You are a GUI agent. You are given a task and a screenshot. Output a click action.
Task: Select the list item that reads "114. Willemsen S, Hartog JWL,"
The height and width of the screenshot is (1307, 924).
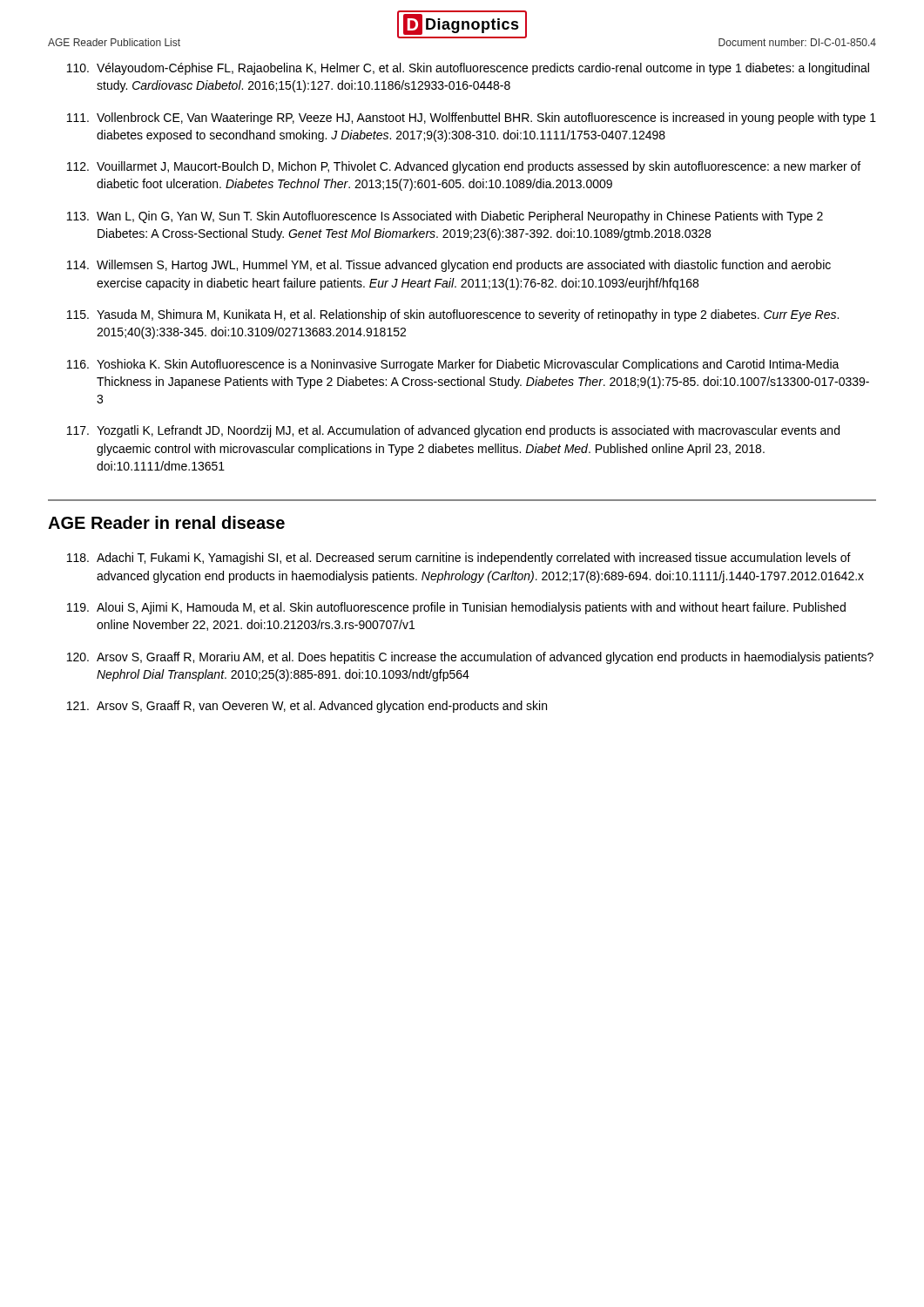pos(462,274)
